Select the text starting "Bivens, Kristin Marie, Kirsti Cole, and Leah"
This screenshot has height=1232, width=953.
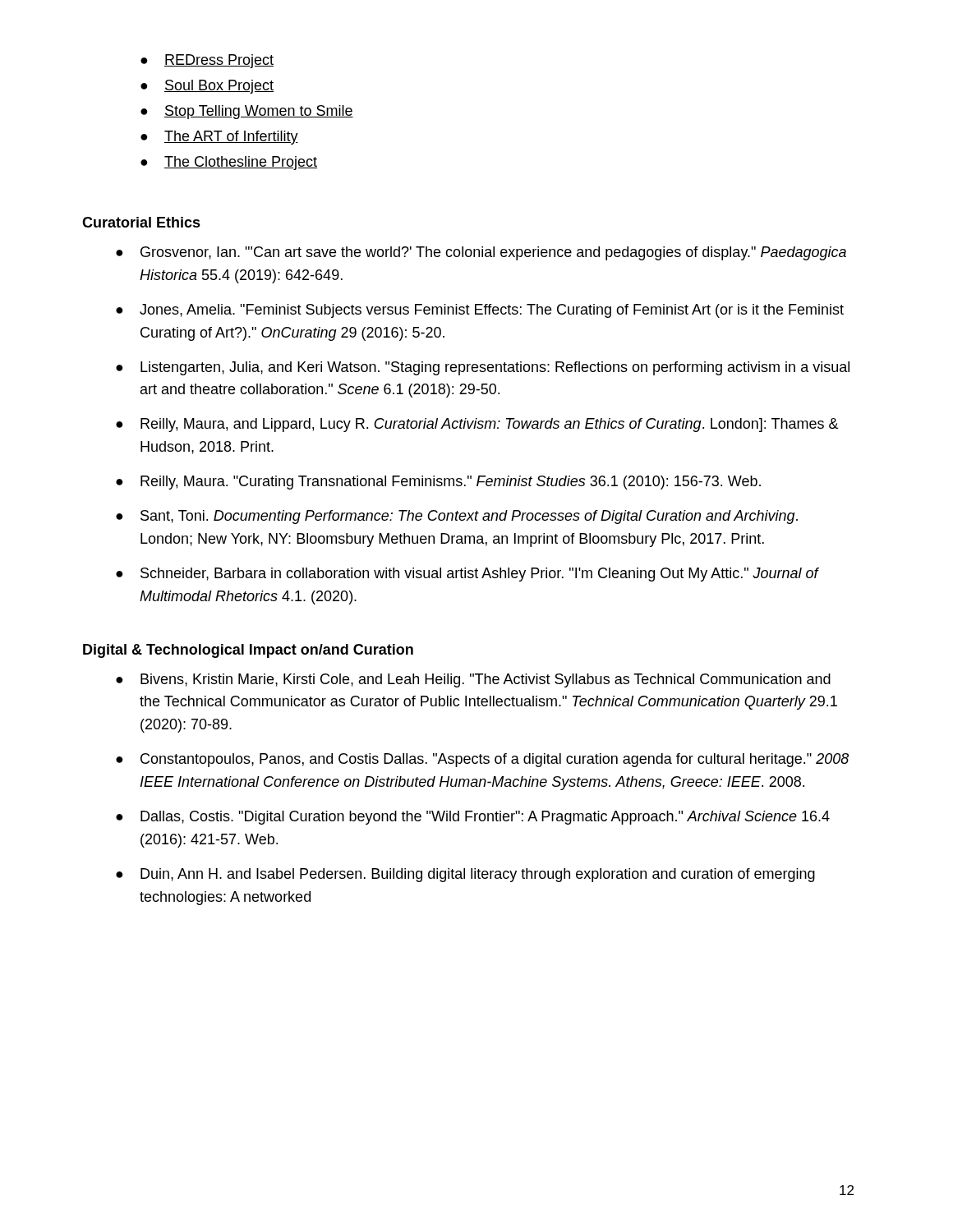(485, 789)
